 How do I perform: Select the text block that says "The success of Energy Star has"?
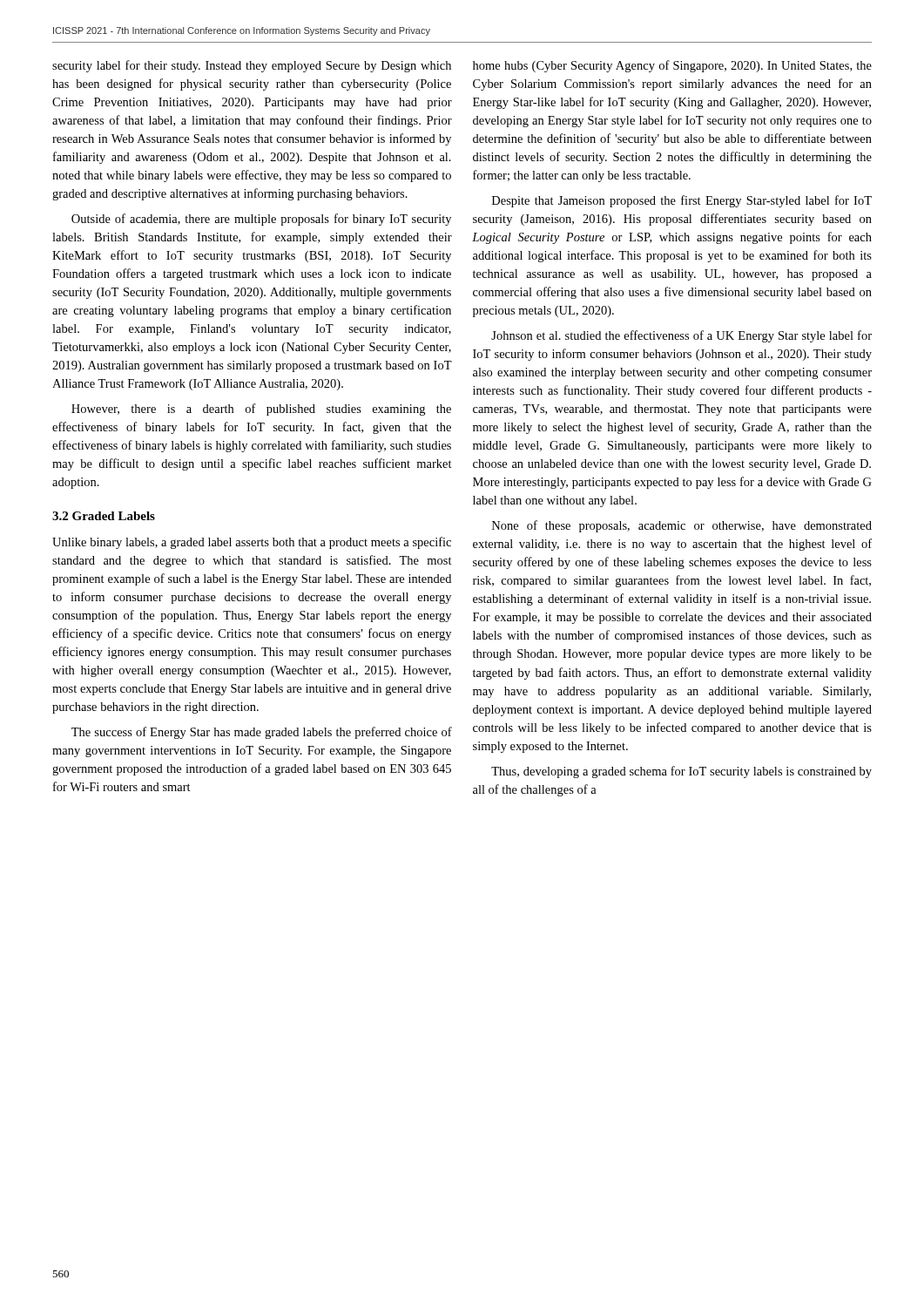(x=252, y=760)
